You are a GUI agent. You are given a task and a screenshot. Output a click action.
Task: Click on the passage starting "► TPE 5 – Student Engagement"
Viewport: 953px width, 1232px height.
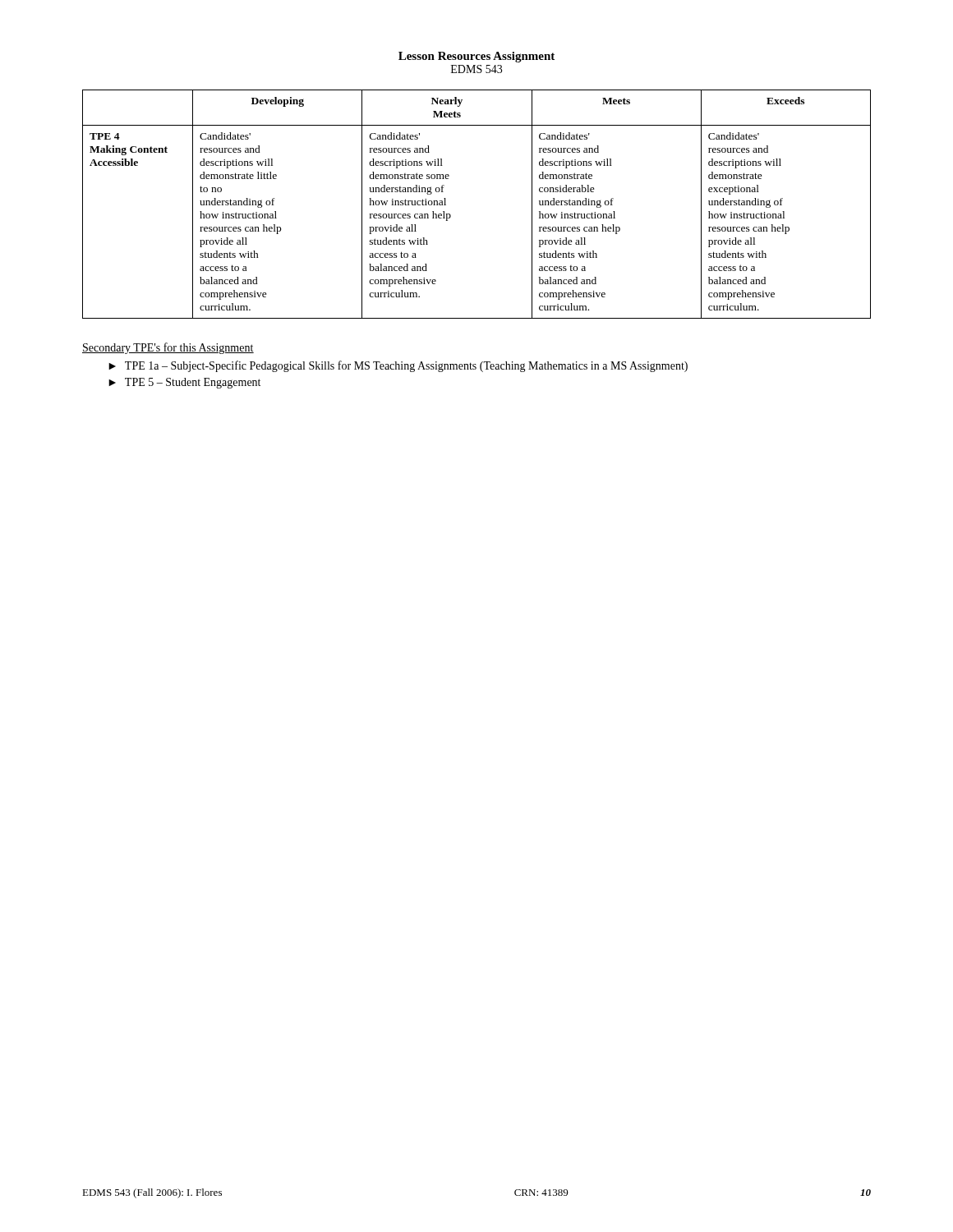(184, 383)
